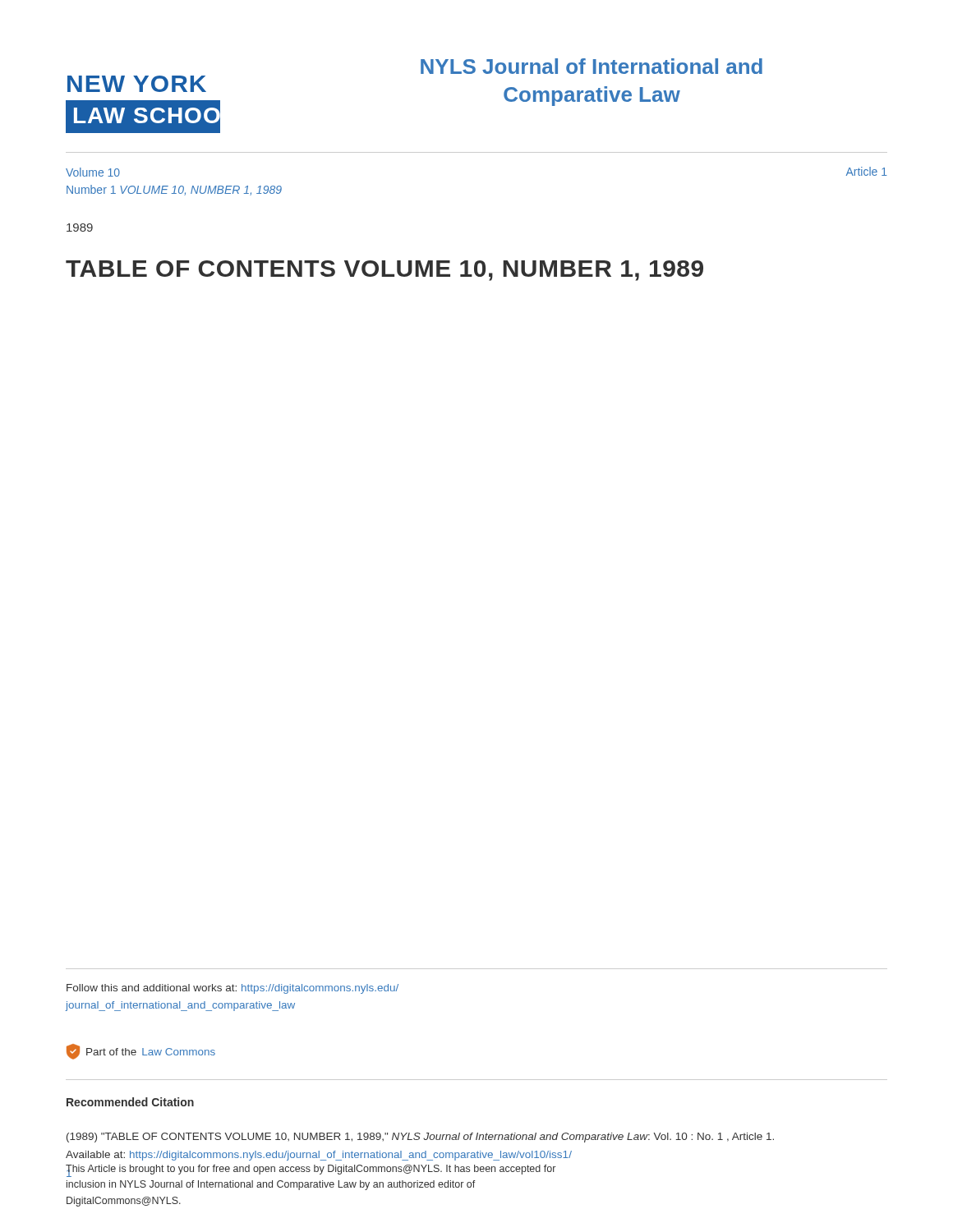This screenshot has width=953, height=1232.
Task: Point to the block starting "This Article is brought to you for free"
Action: pos(311,1185)
